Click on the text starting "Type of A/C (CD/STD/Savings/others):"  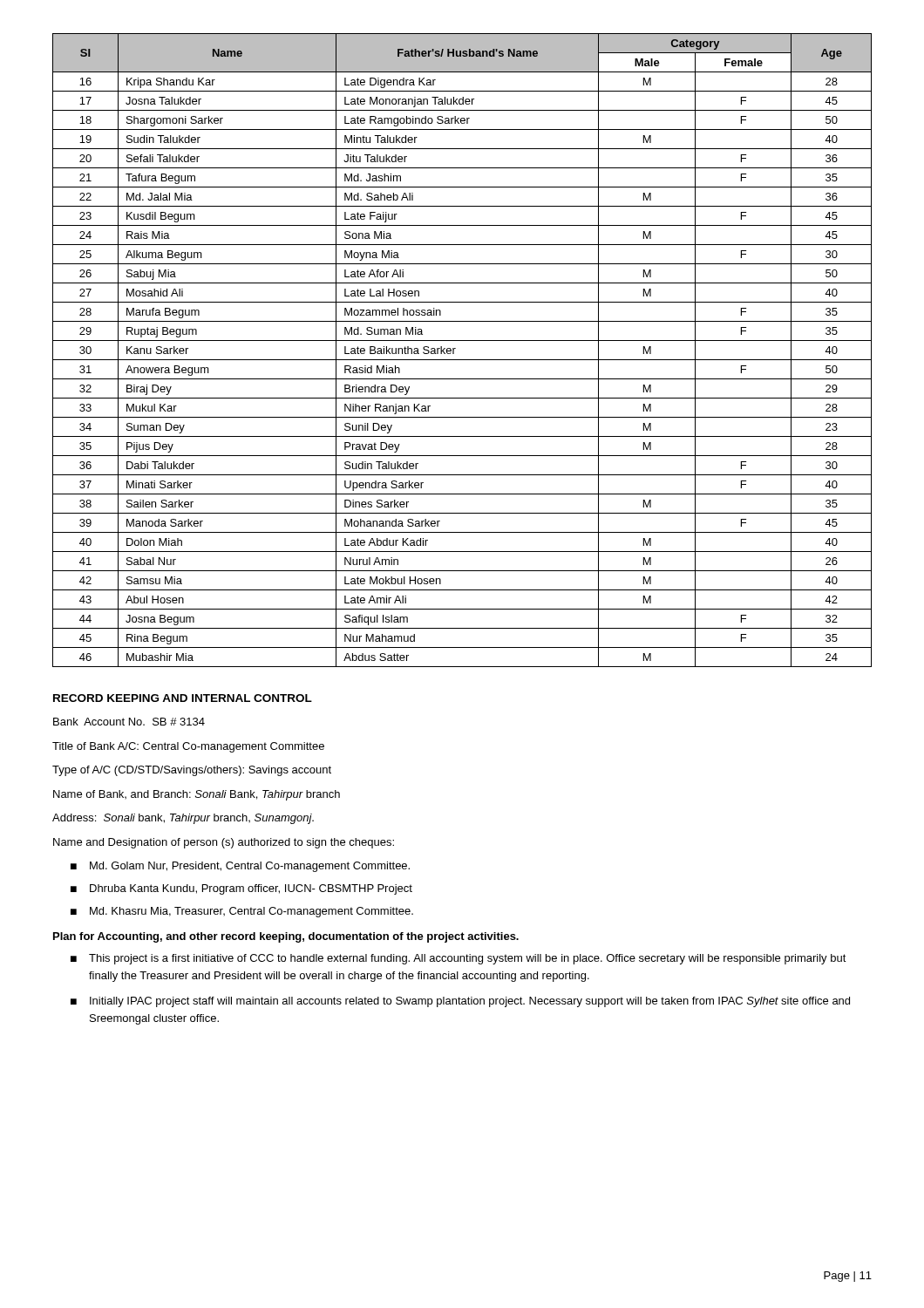tap(192, 769)
